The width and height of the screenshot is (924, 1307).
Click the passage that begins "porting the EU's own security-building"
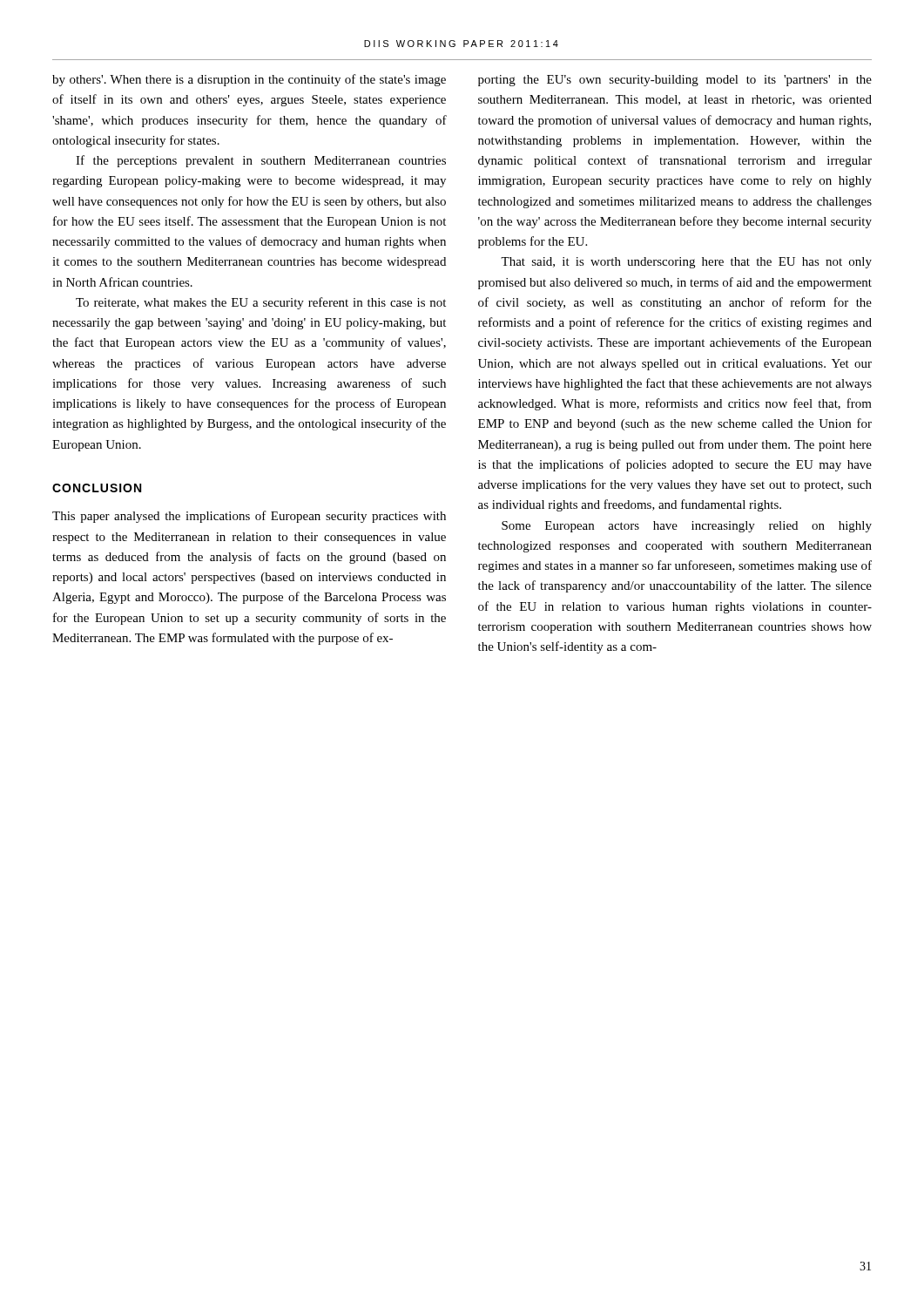pos(675,363)
